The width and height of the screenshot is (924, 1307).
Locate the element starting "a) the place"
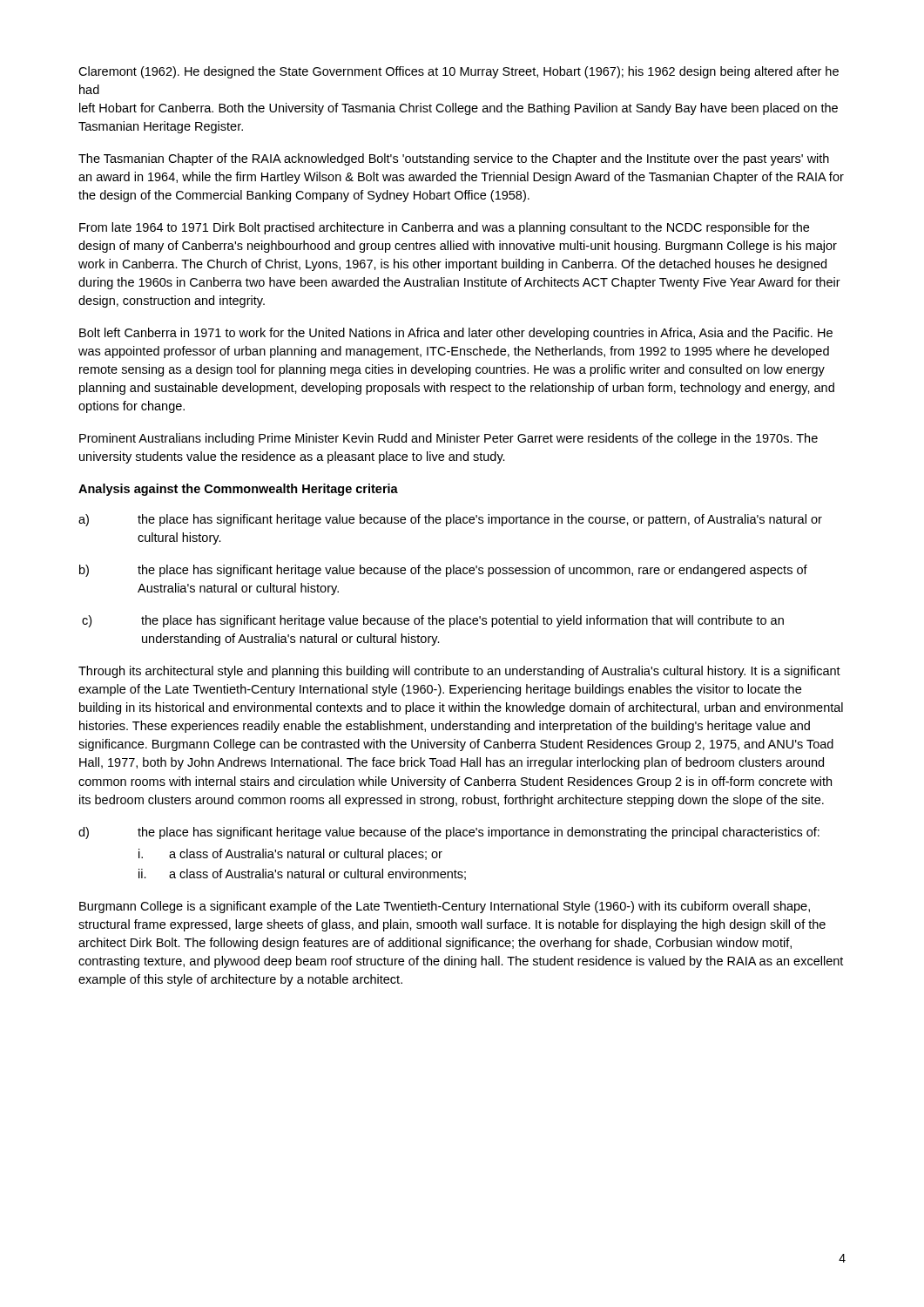point(462,529)
